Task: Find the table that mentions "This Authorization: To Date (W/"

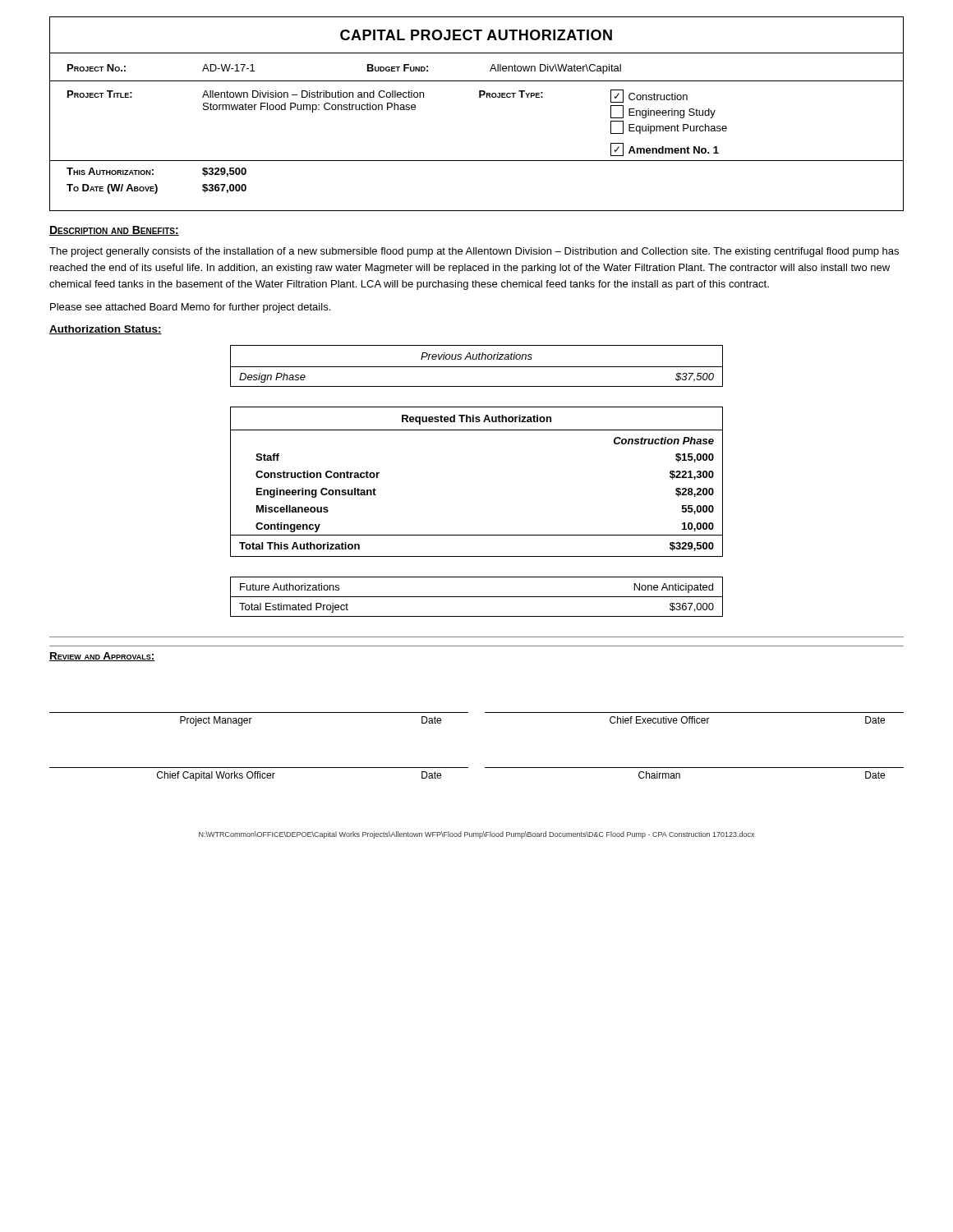Action: pyautogui.click(x=476, y=182)
